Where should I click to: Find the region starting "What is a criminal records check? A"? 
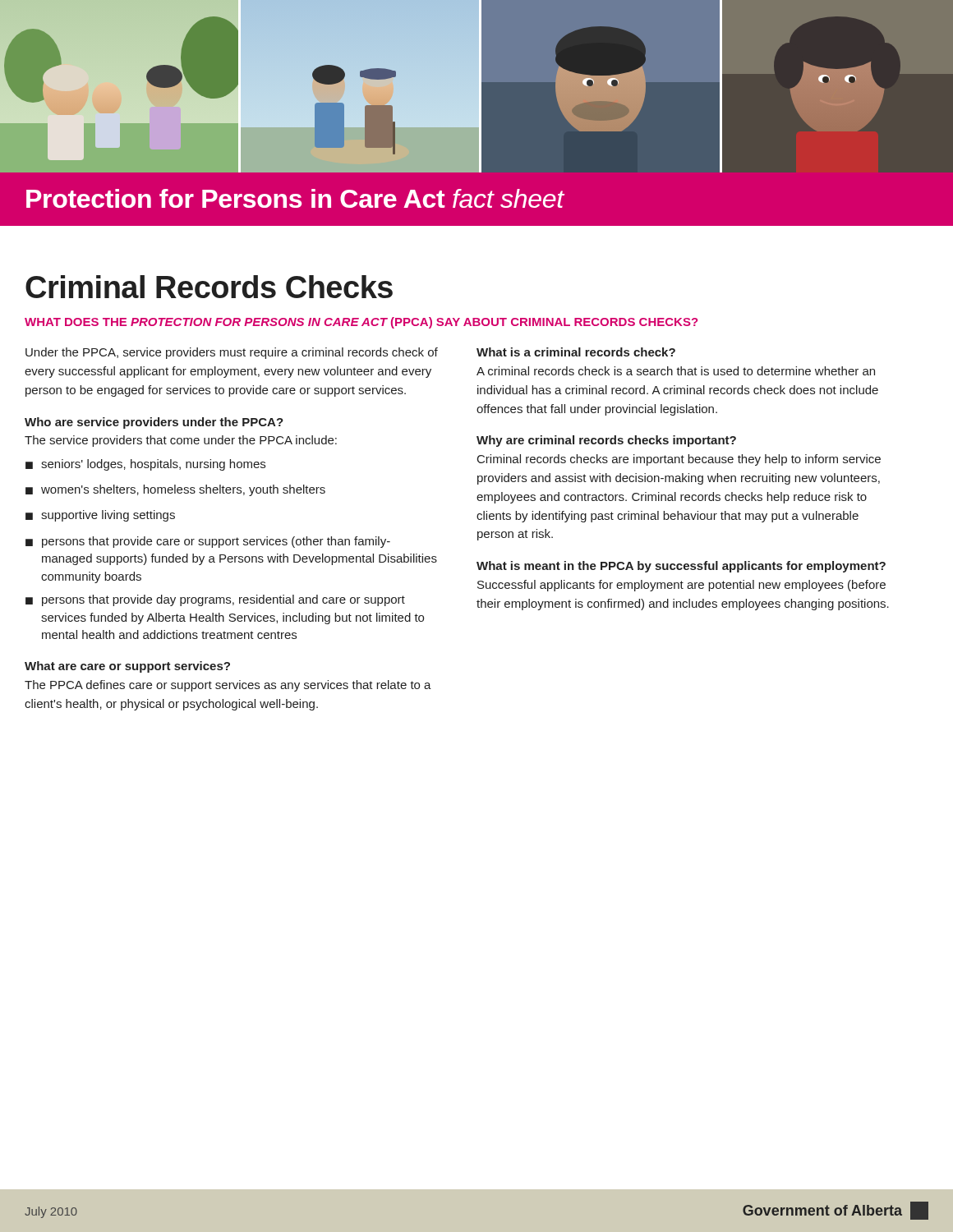(x=678, y=380)
